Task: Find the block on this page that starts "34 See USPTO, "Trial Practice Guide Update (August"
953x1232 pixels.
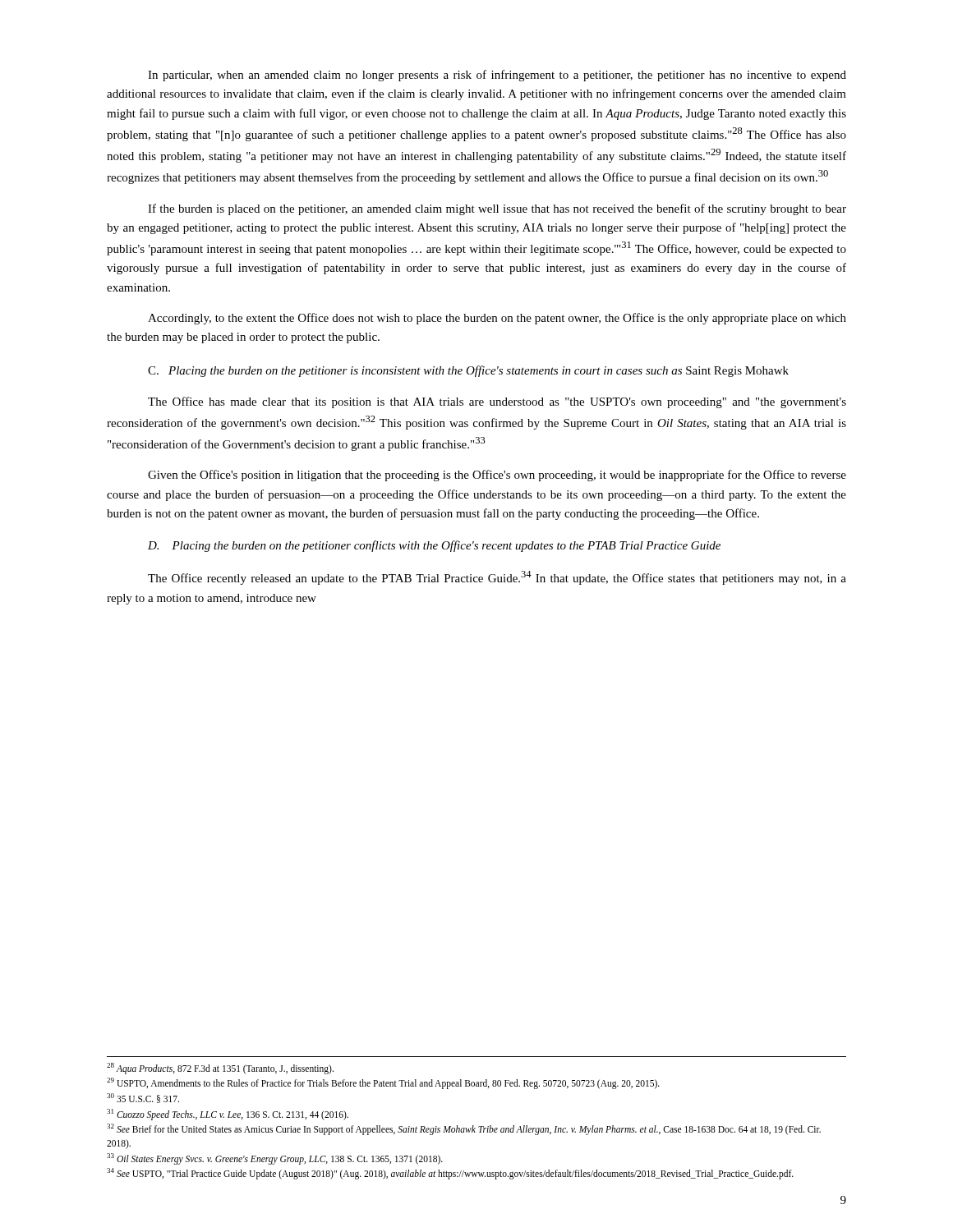Action: pyautogui.click(x=450, y=1173)
